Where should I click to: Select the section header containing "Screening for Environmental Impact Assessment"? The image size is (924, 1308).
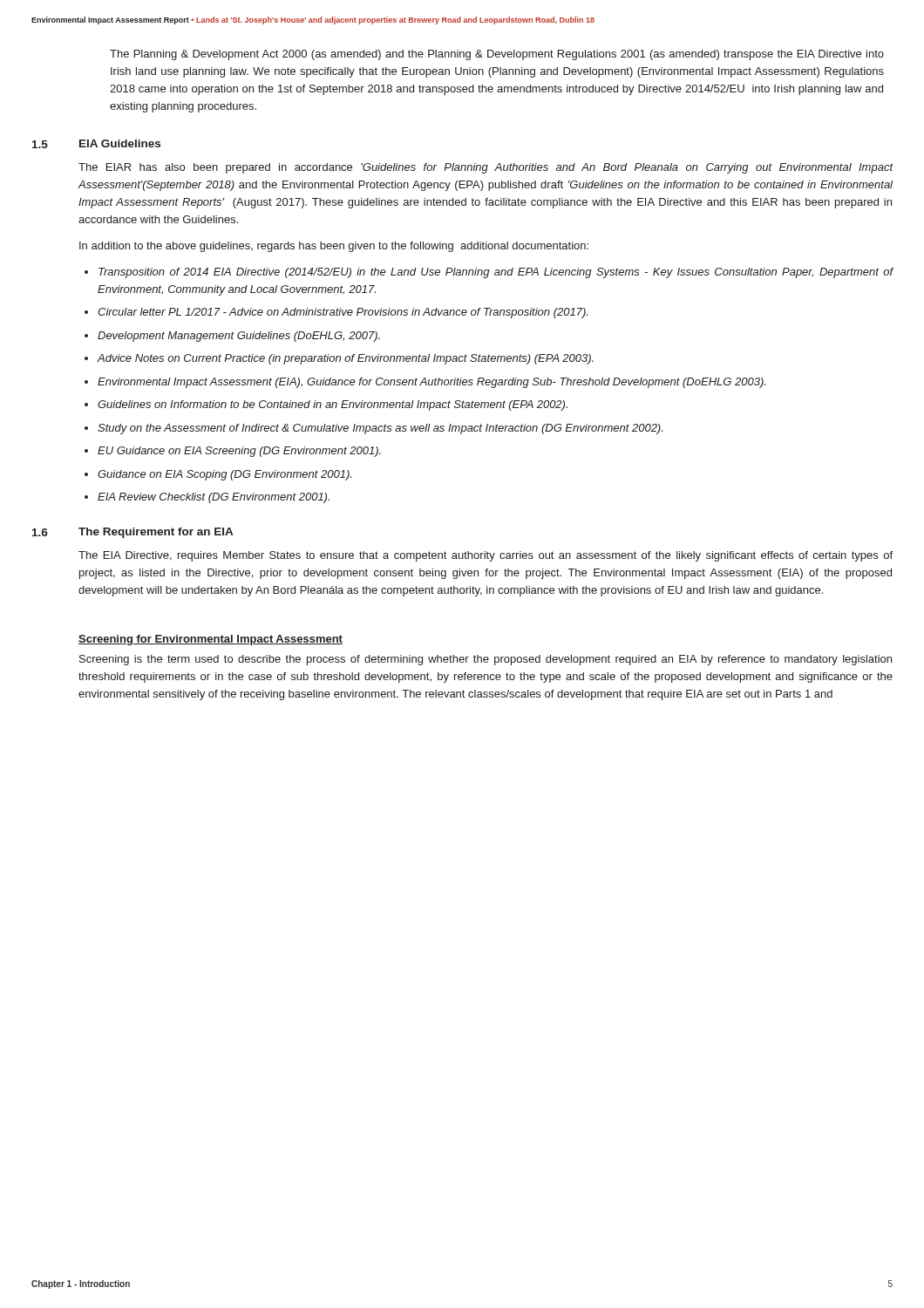point(210,639)
